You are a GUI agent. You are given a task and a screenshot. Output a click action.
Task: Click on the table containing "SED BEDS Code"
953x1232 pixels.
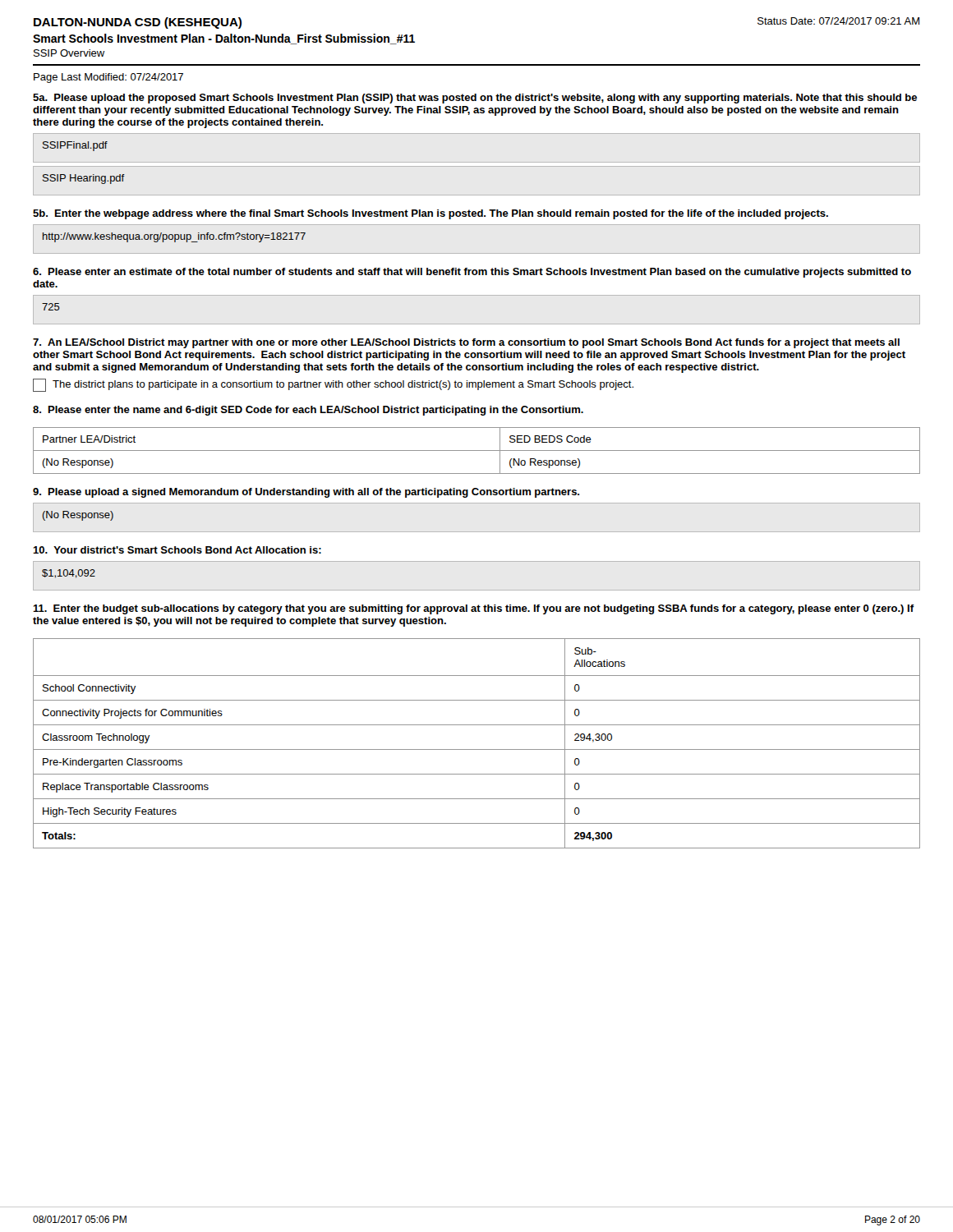click(x=476, y=451)
